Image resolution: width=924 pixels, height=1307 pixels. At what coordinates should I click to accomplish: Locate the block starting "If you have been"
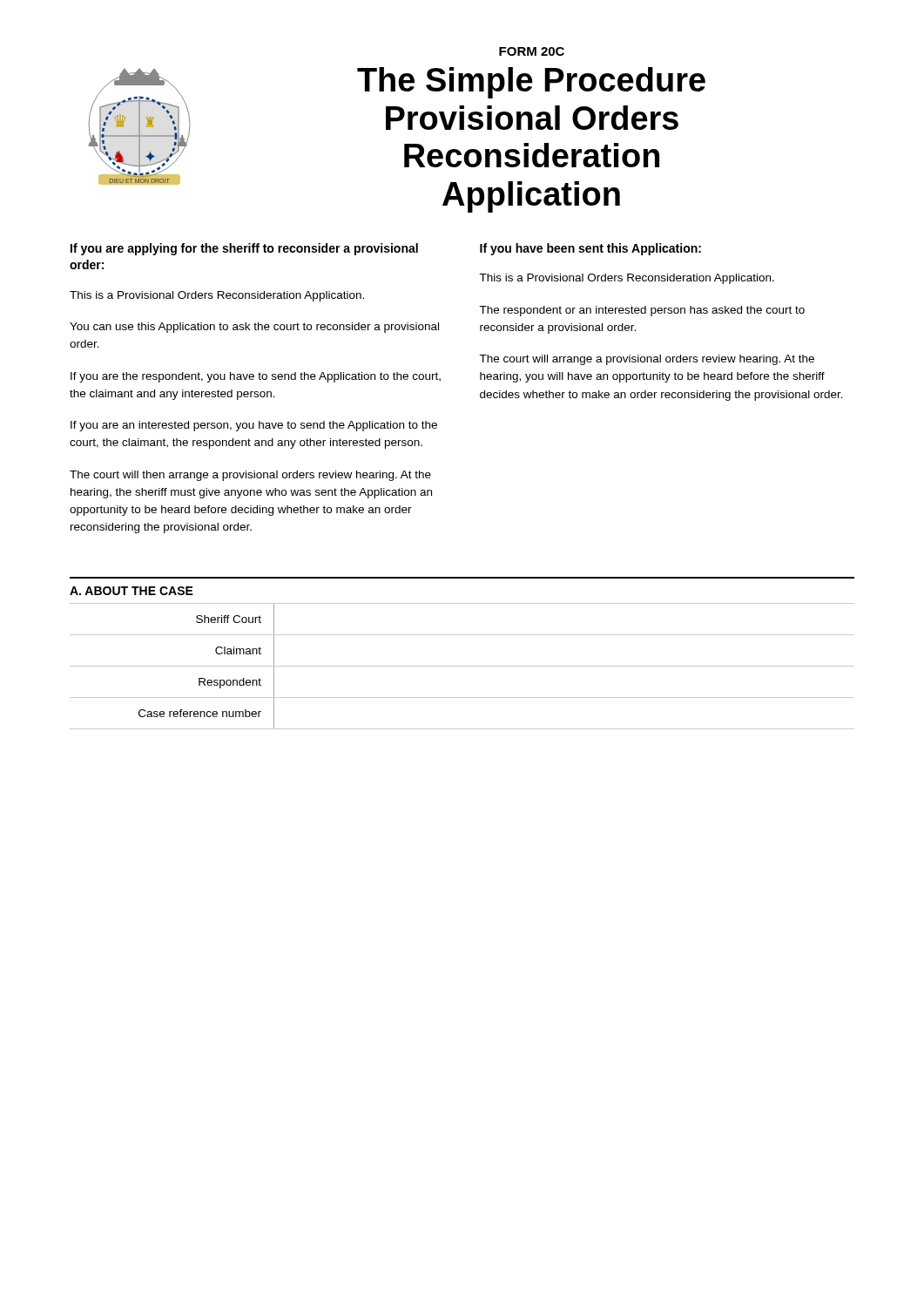pyautogui.click(x=591, y=248)
